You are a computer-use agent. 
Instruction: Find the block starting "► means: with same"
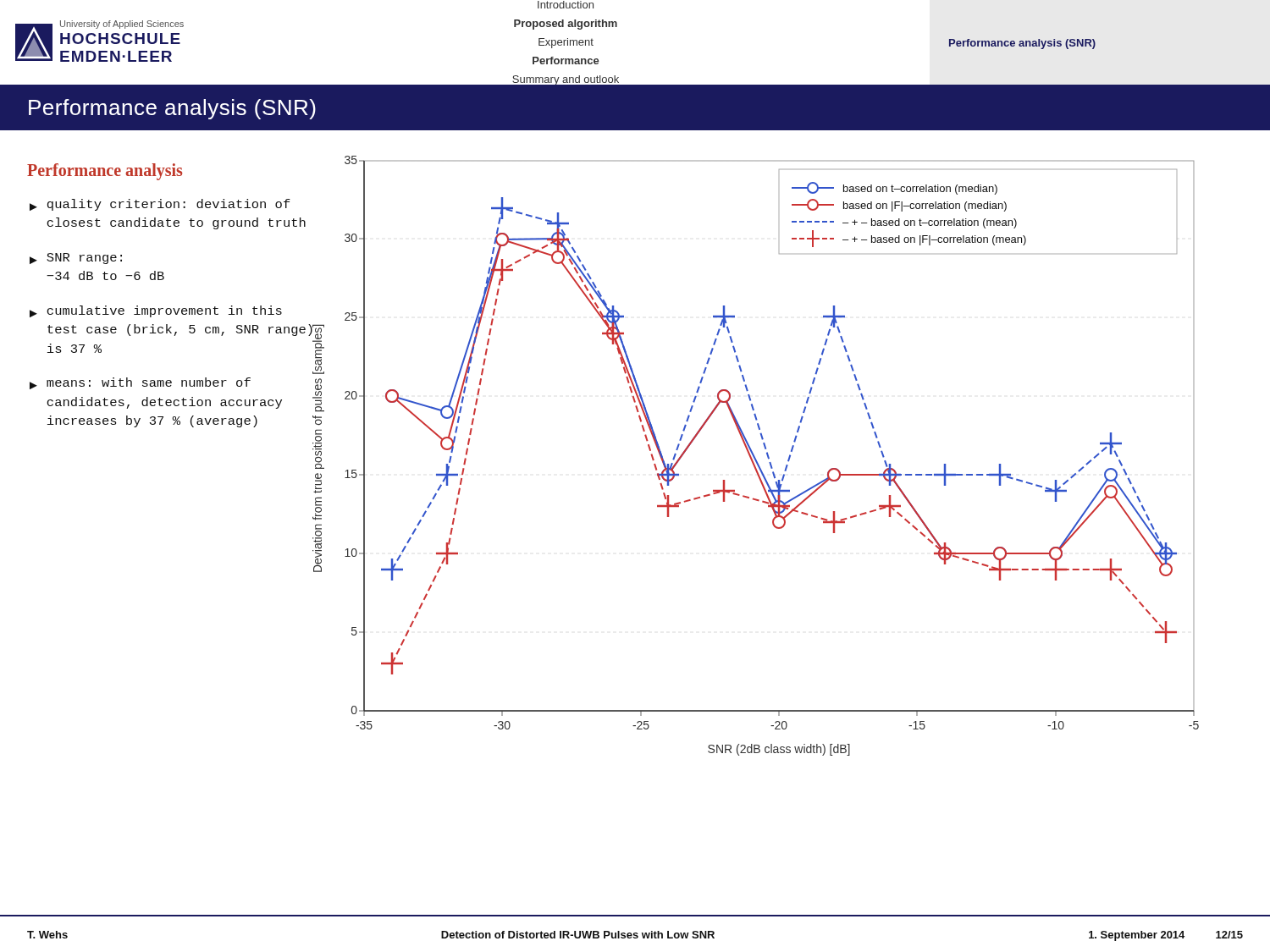(171, 403)
